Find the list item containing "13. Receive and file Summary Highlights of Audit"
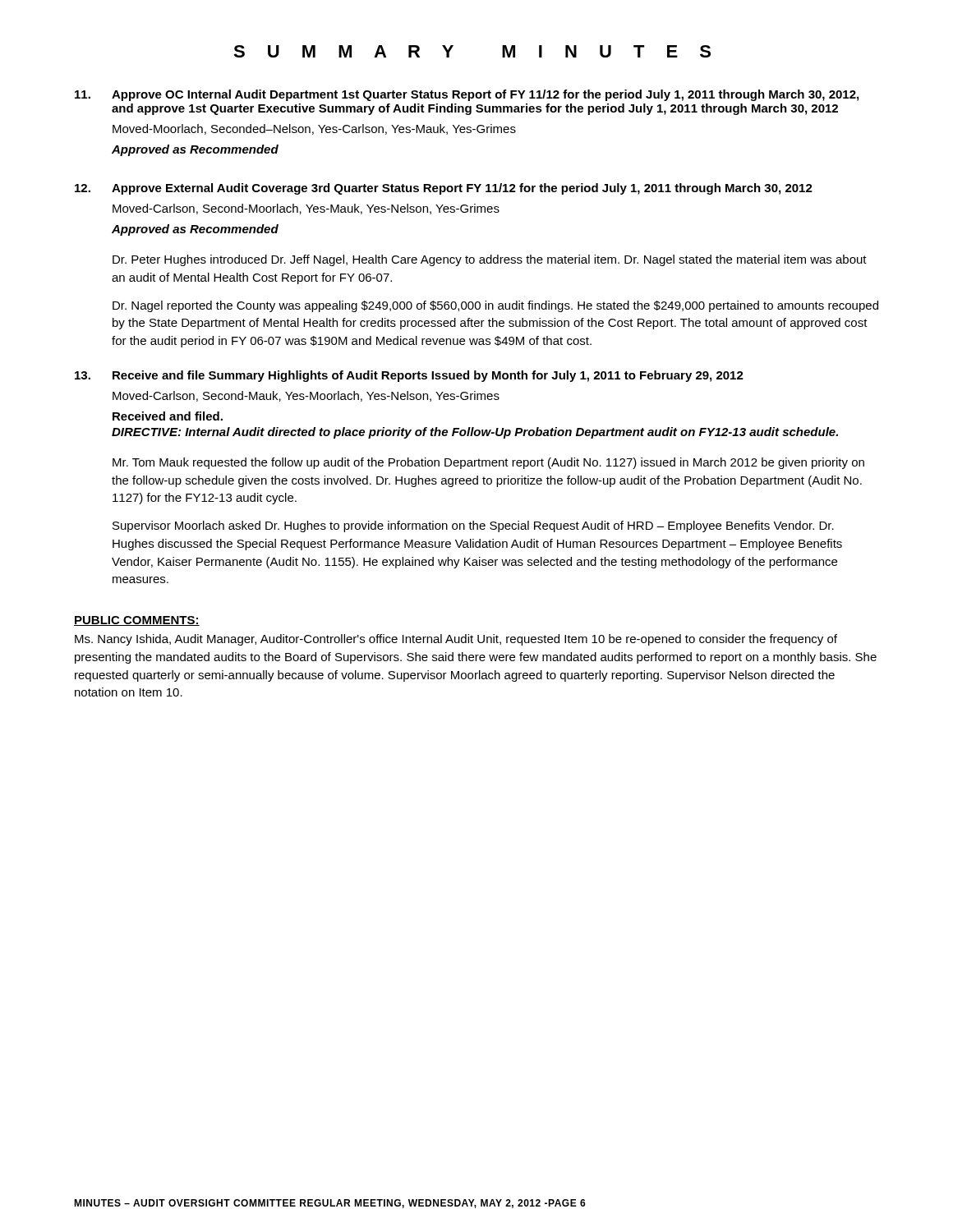953x1232 pixels. click(x=476, y=406)
